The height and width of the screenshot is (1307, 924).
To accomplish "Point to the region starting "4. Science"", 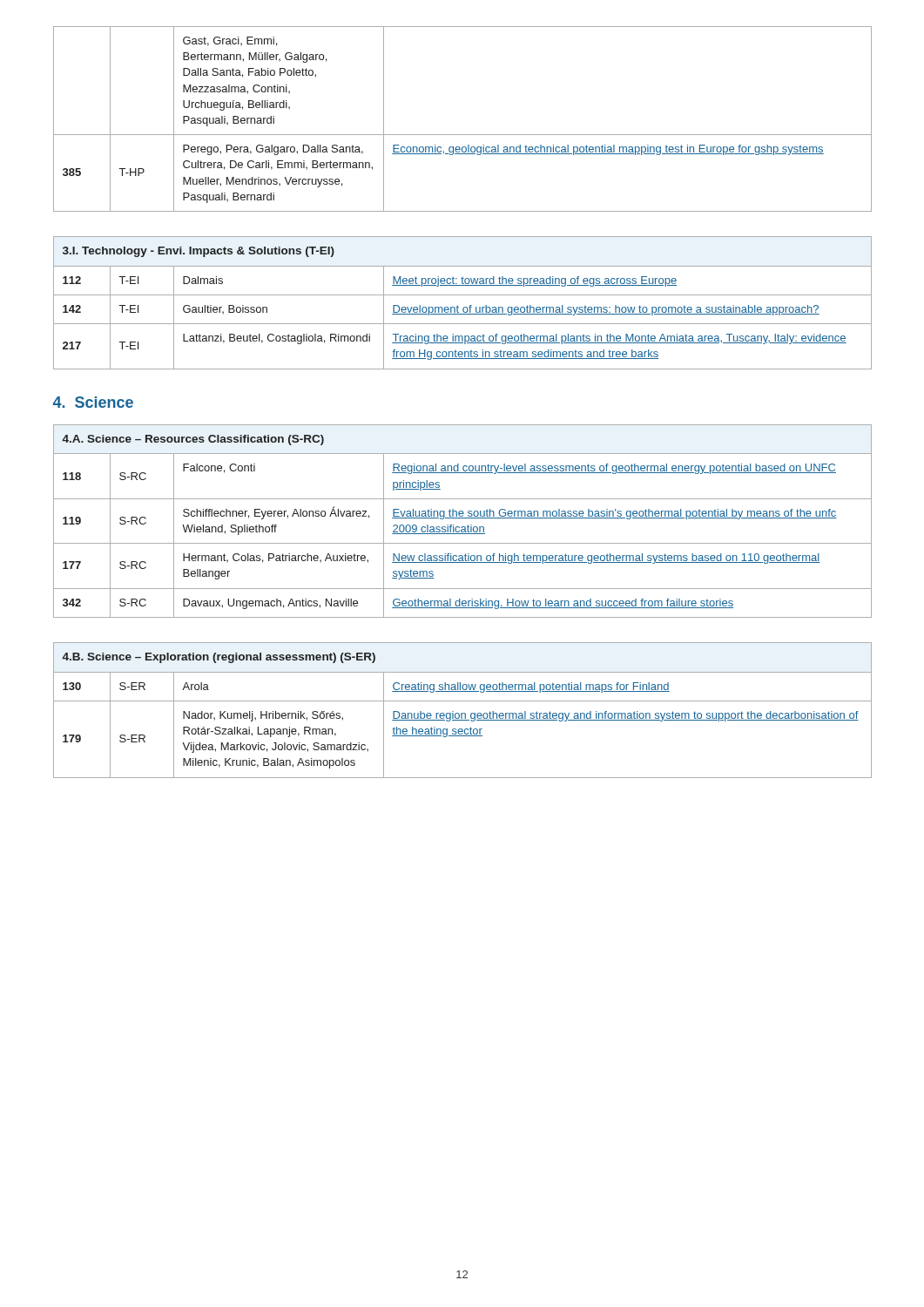I will 93,402.
